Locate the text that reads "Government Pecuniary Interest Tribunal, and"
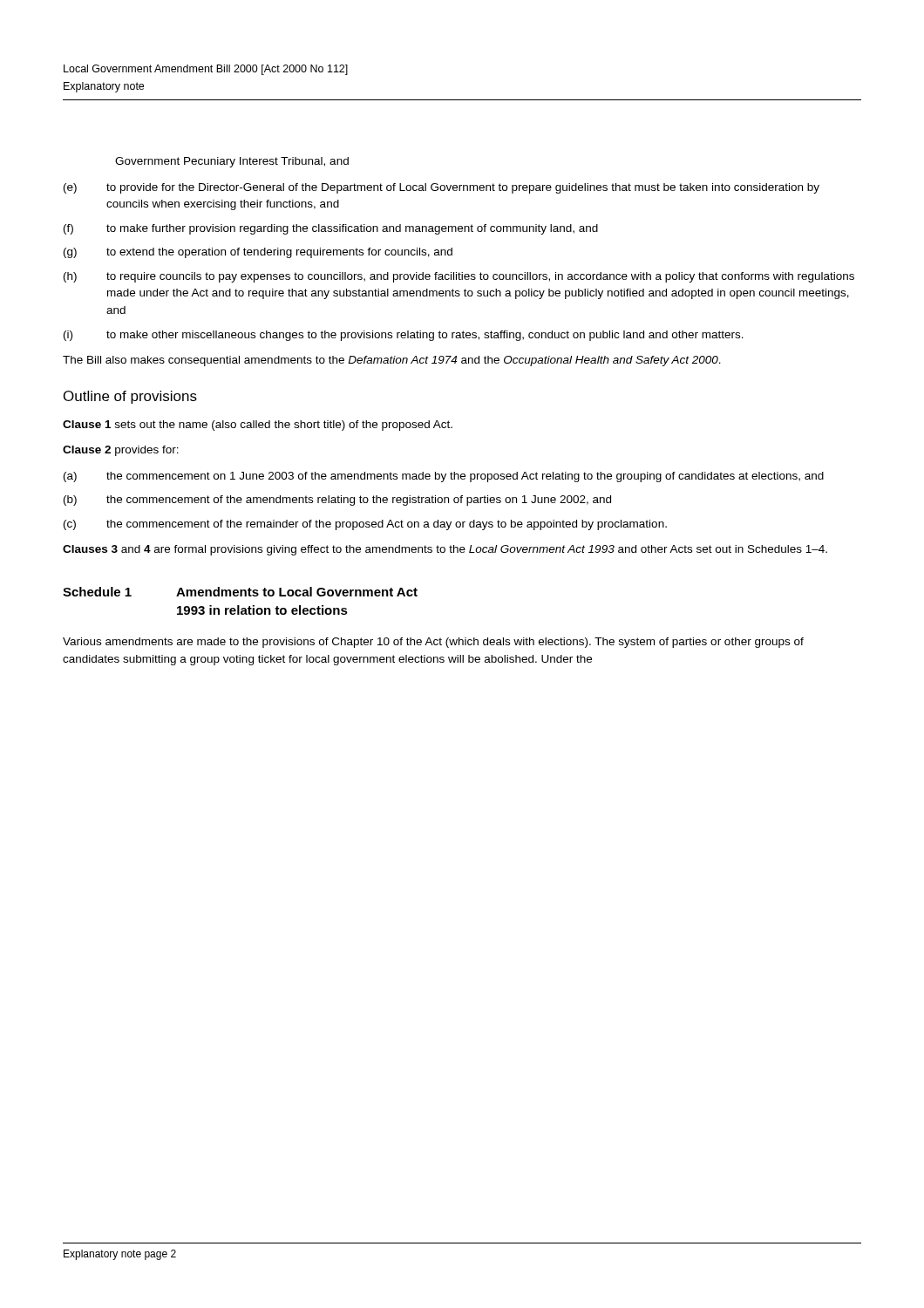Image resolution: width=924 pixels, height=1308 pixels. click(232, 161)
